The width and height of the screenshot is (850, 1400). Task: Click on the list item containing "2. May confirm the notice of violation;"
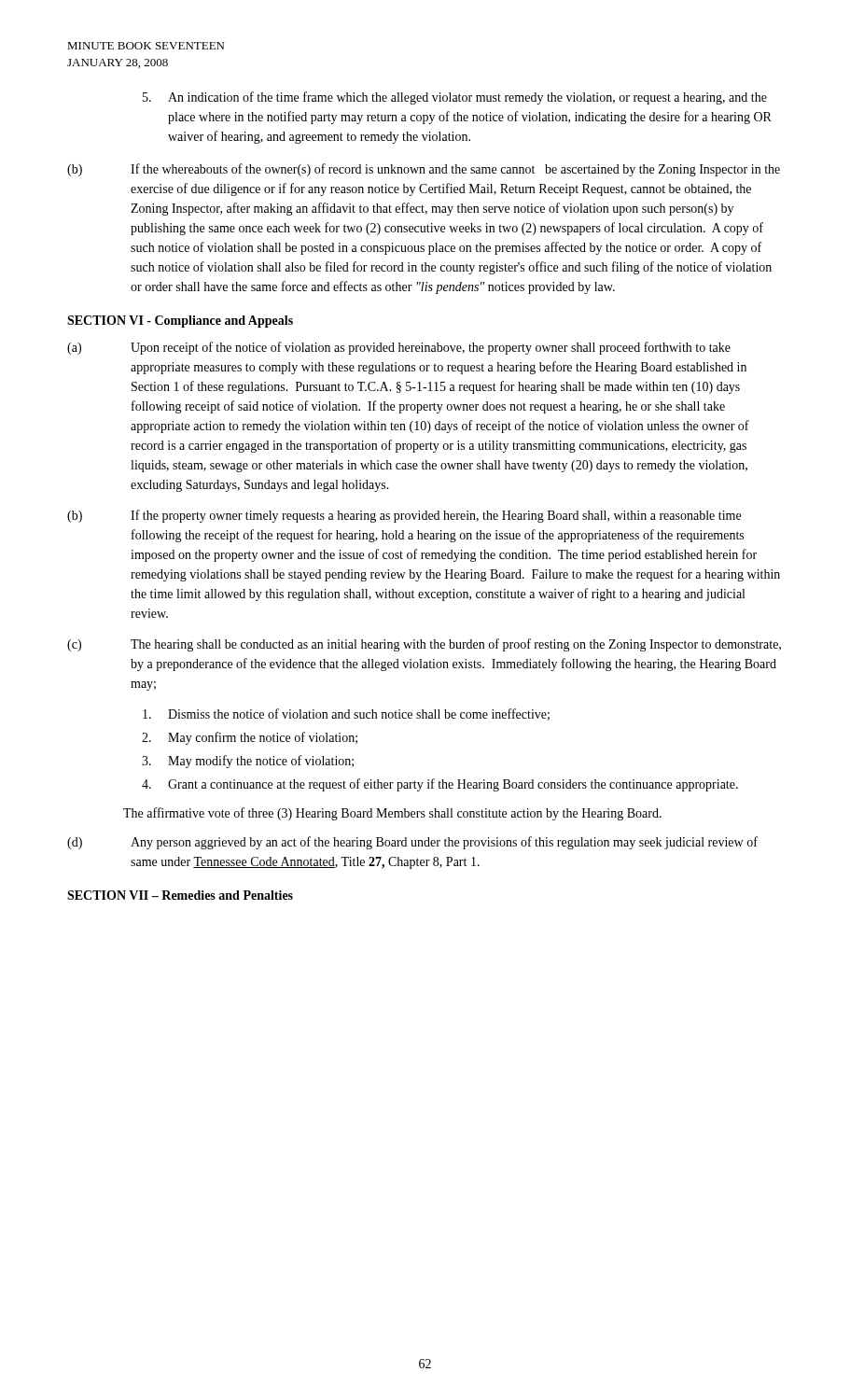click(250, 738)
